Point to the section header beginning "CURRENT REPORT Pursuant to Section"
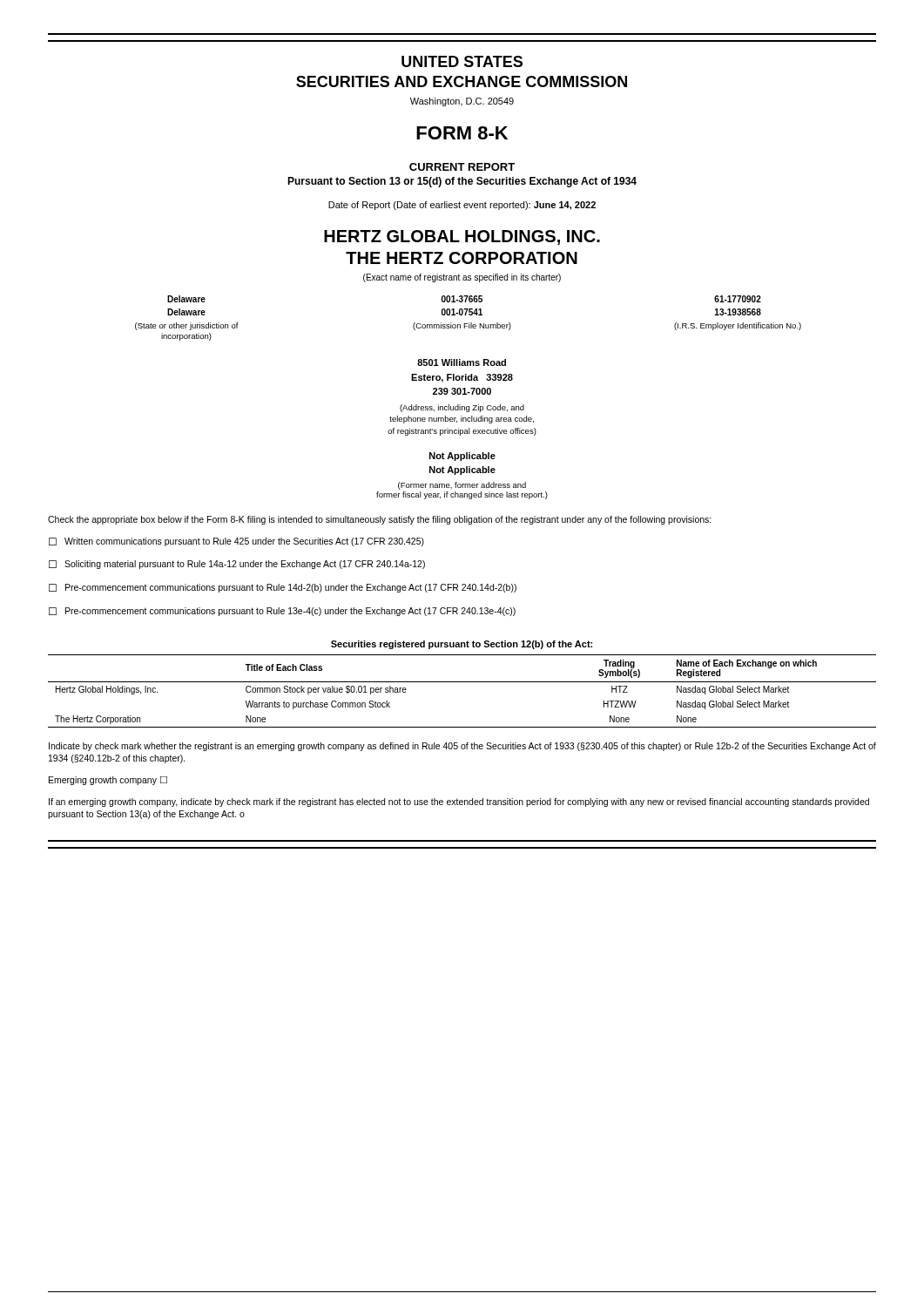Image resolution: width=924 pixels, height=1307 pixels. (462, 174)
